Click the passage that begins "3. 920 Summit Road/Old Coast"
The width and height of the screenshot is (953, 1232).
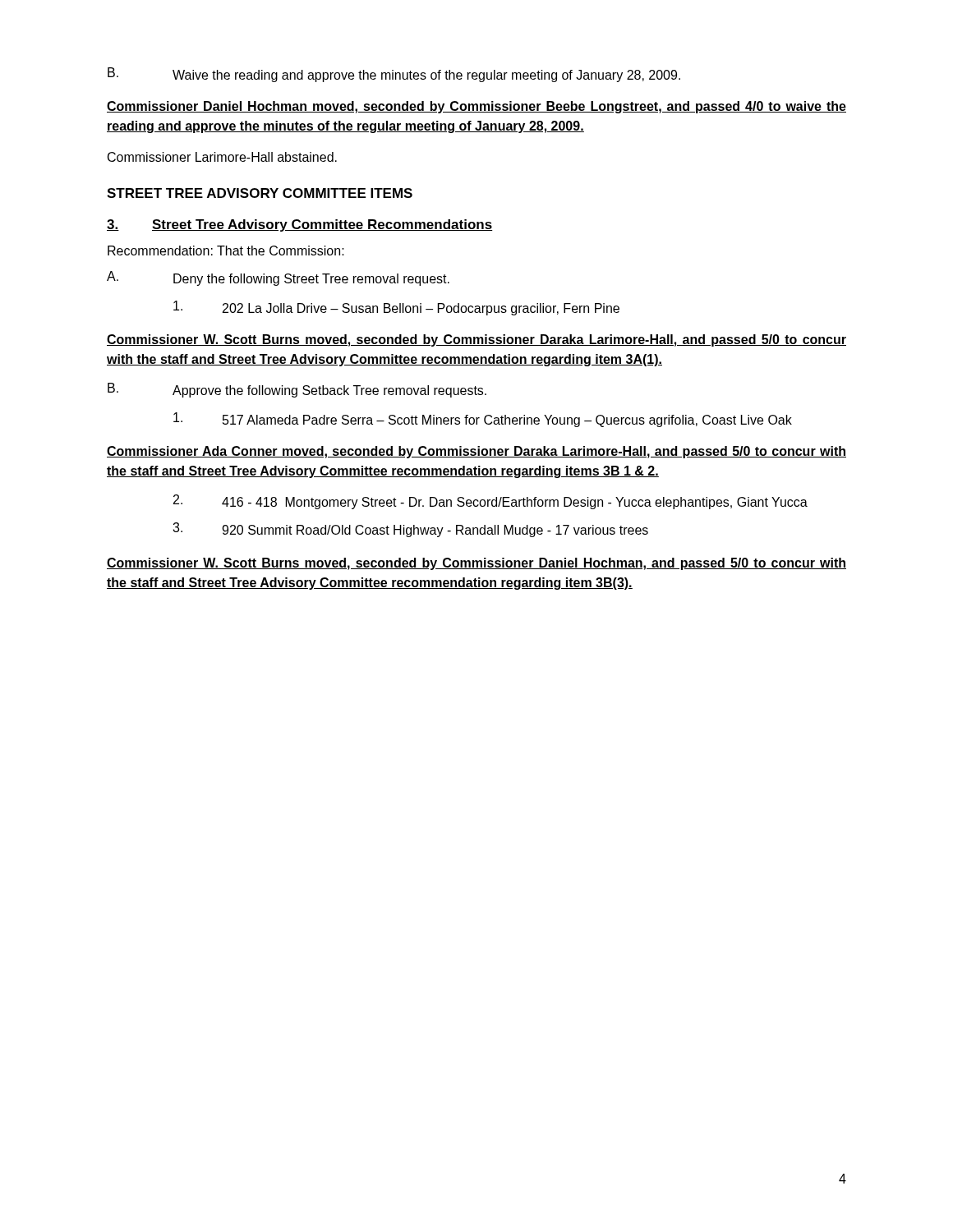(x=509, y=531)
